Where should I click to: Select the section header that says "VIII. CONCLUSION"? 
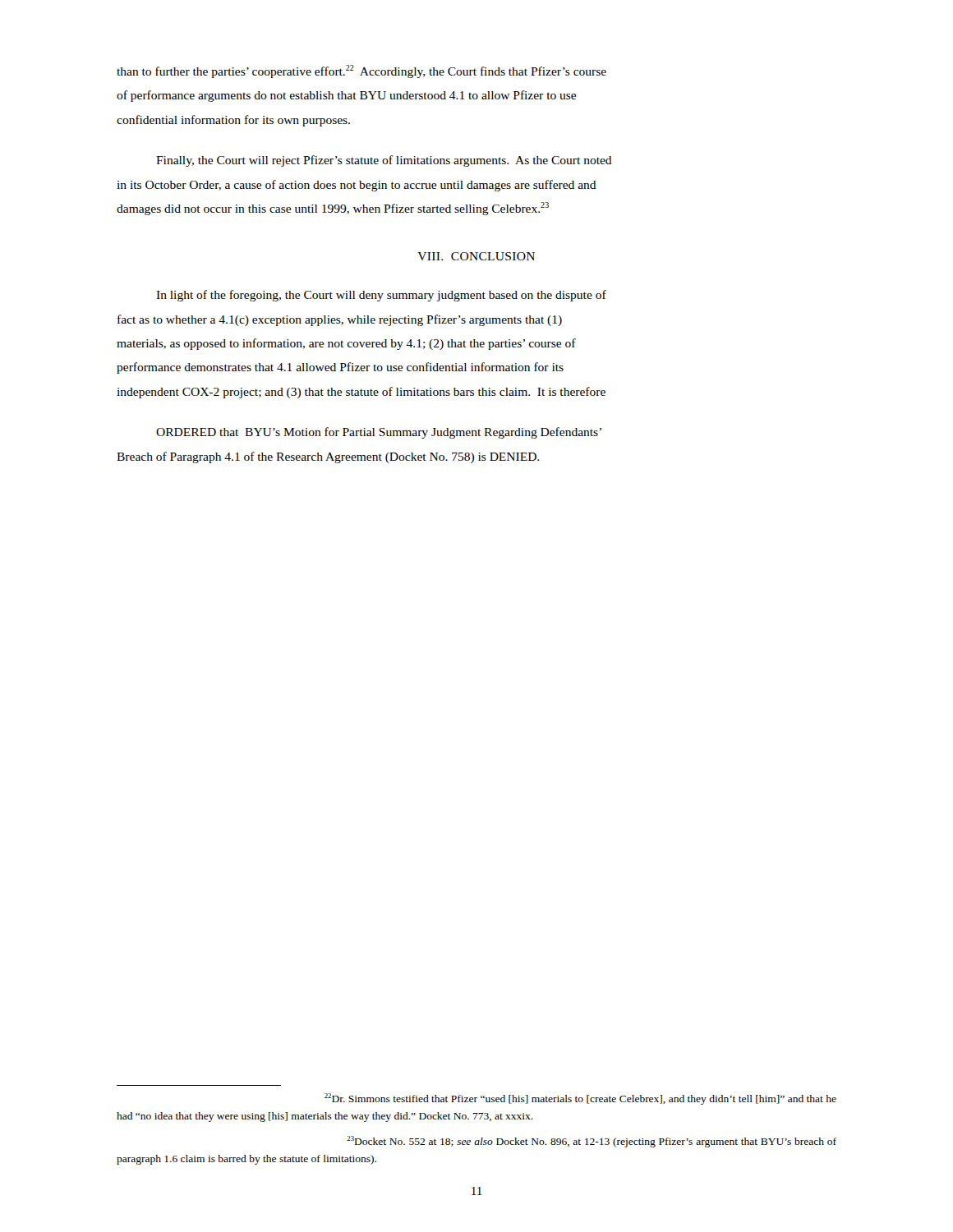pyautogui.click(x=476, y=256)
